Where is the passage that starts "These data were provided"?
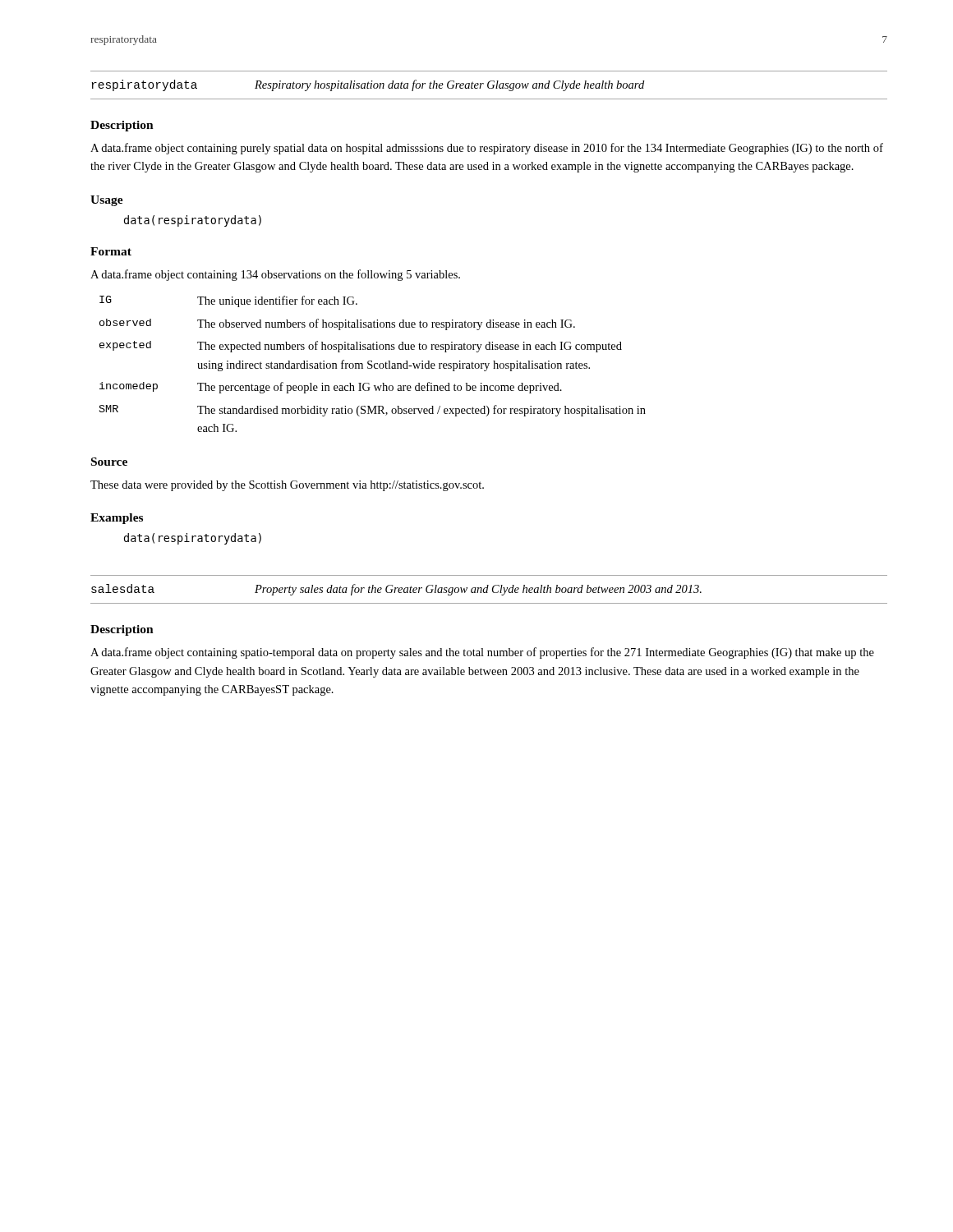This screenshot has height=1232, width=953. (x=287, y=484)
